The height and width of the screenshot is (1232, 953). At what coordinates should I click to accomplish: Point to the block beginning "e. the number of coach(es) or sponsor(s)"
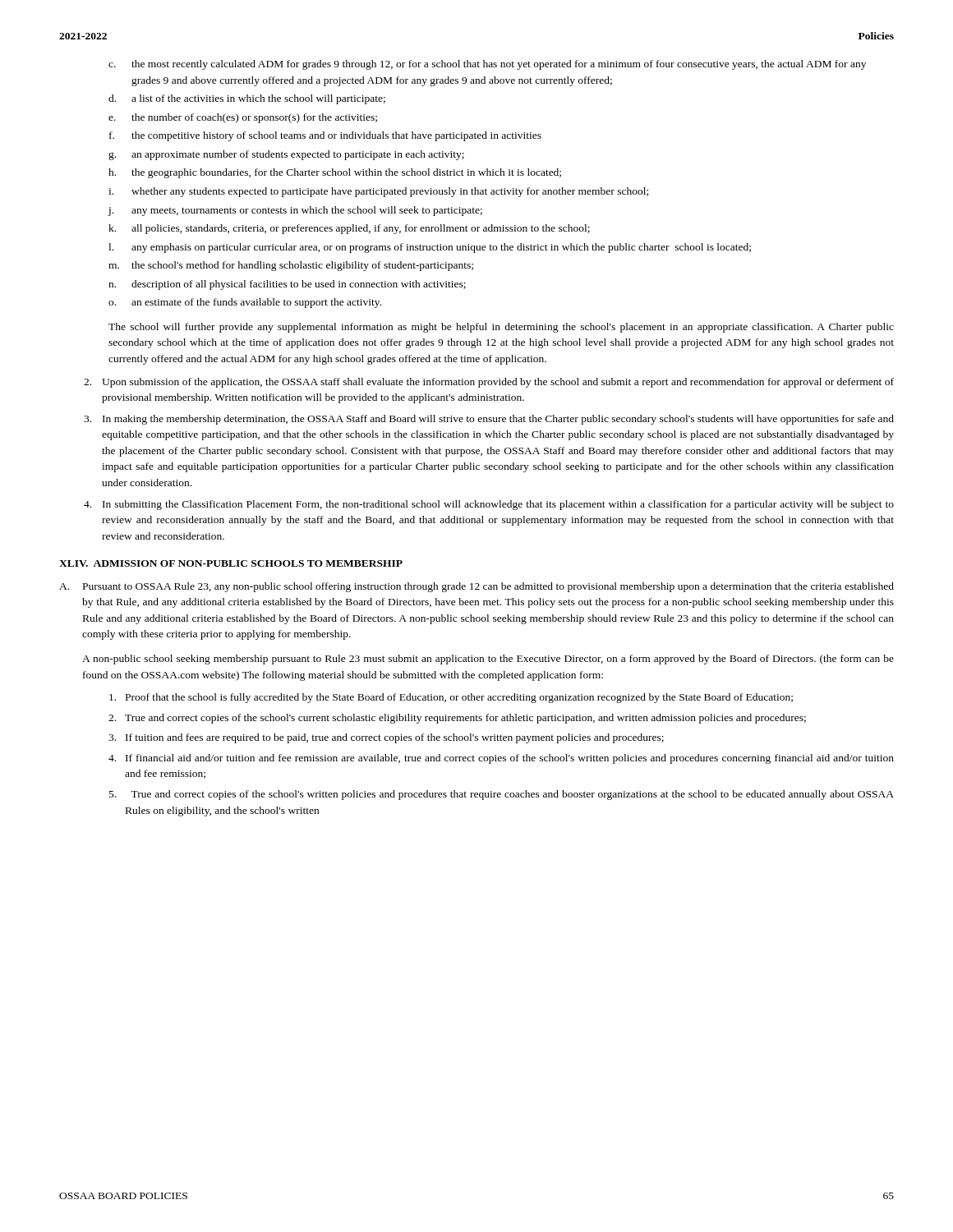coord(243,118)
